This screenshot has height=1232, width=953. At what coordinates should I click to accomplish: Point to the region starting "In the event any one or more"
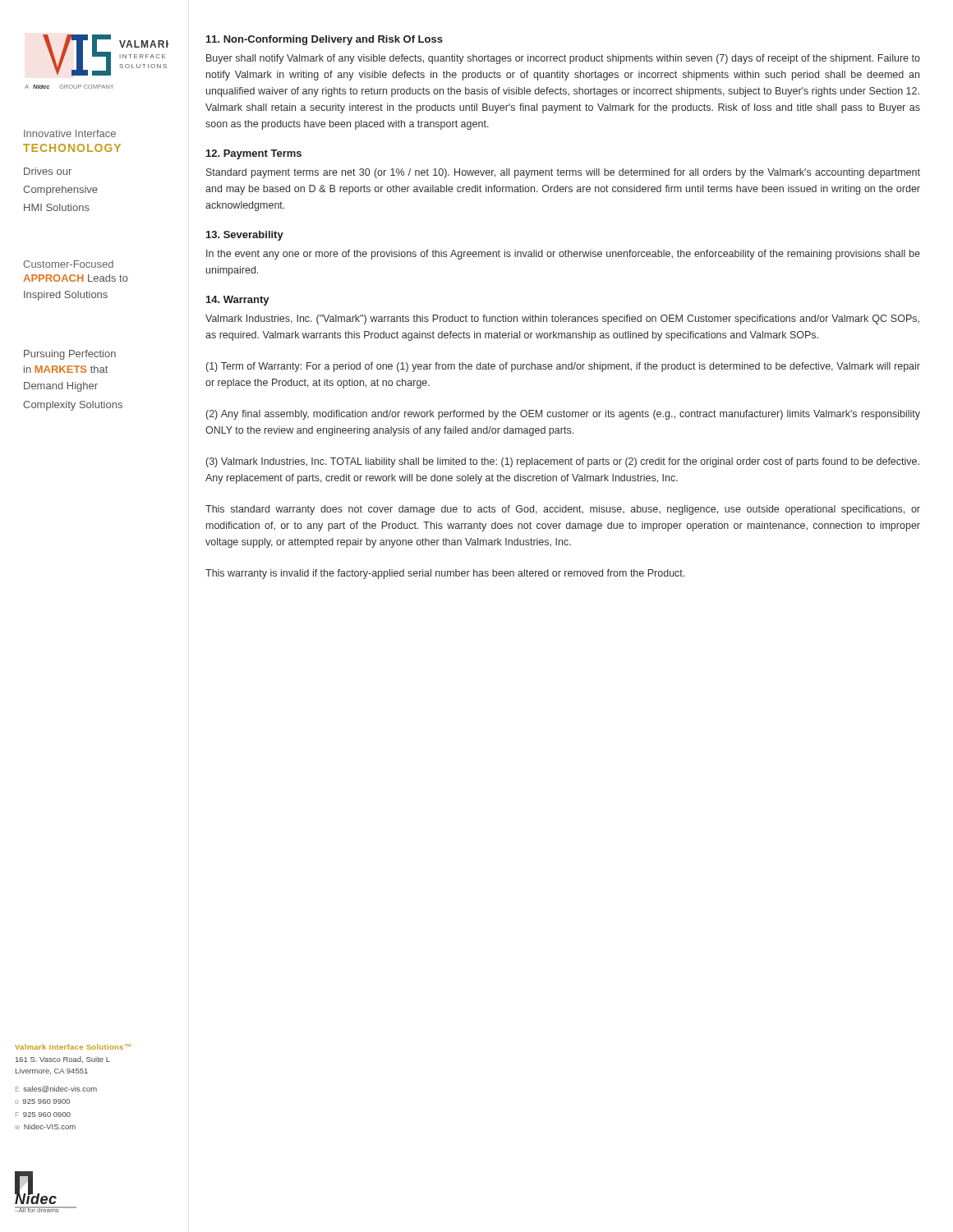tap(563, 262)
